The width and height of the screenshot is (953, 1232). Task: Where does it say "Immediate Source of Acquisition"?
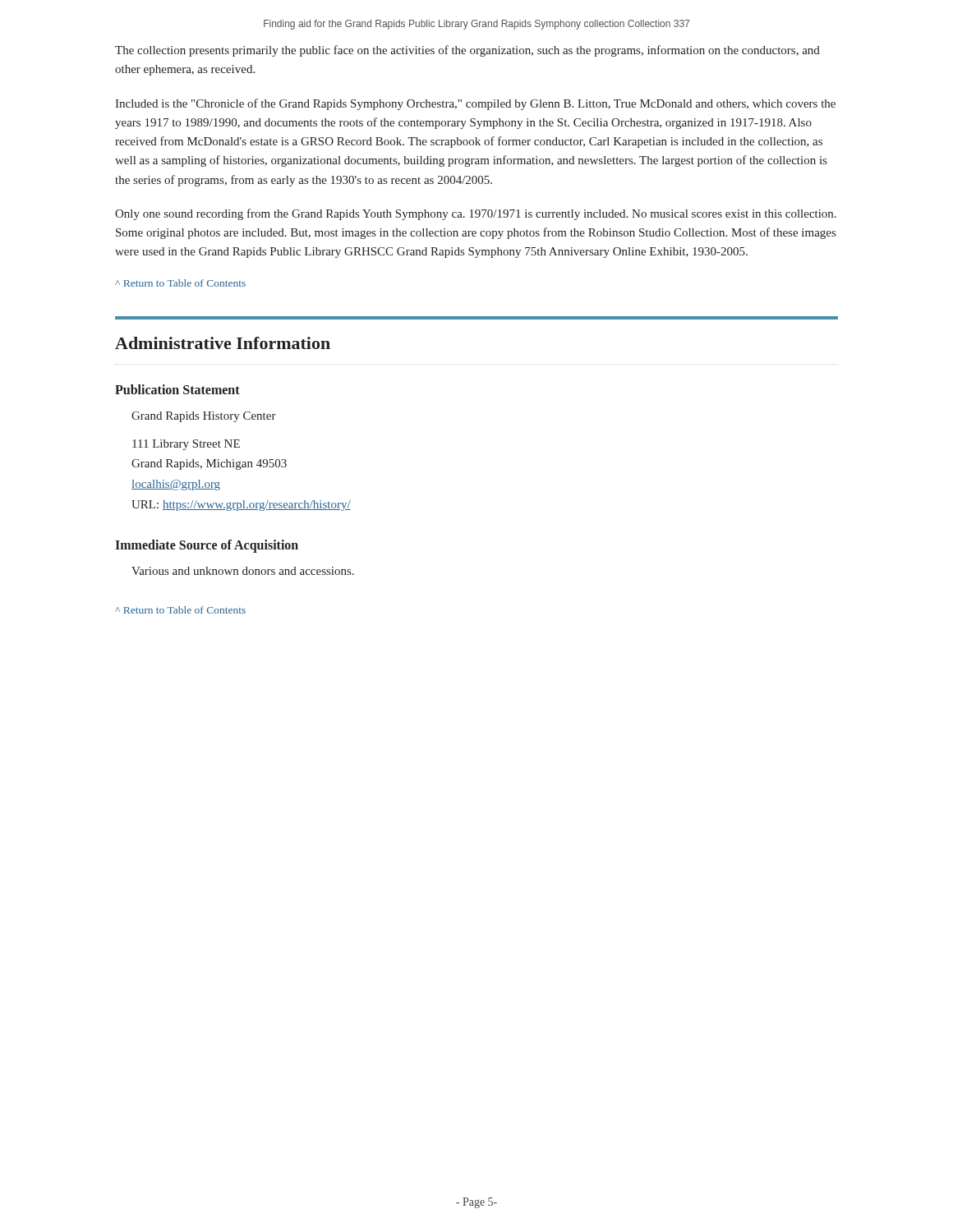coord(207,545)
